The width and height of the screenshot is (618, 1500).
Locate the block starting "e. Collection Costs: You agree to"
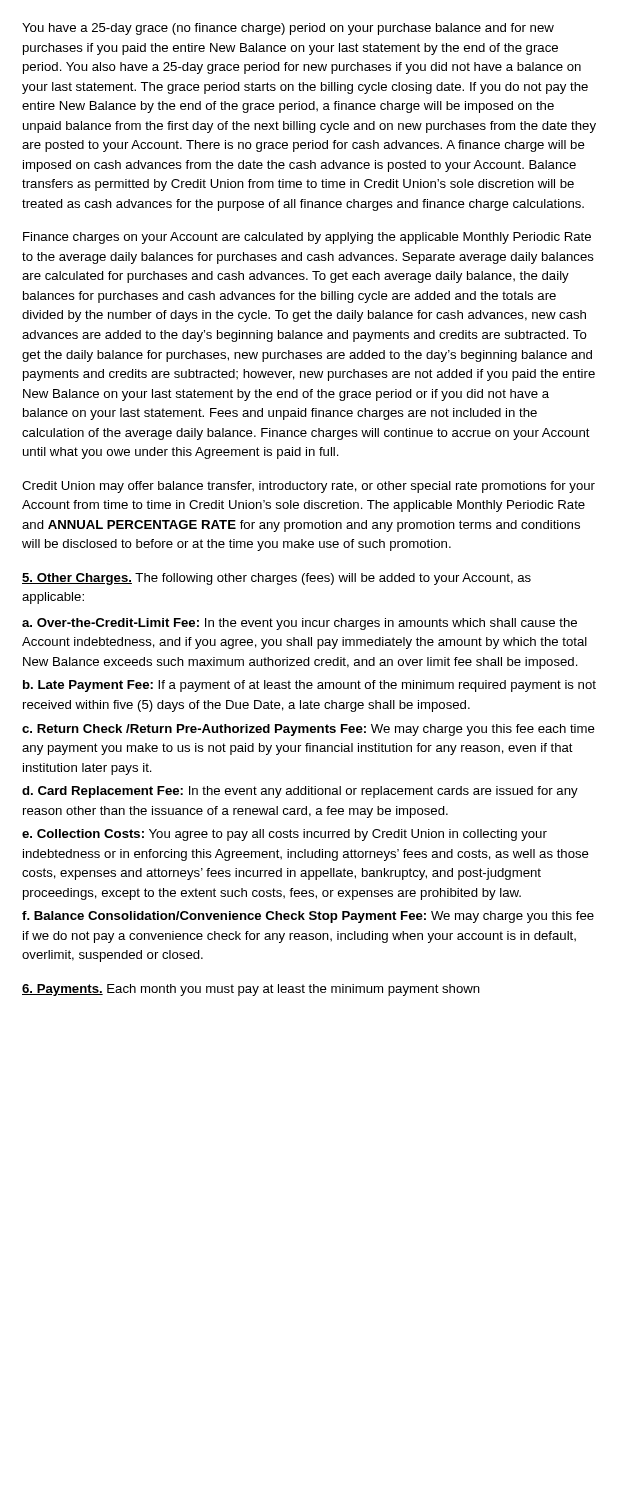(x=305, y=863)
